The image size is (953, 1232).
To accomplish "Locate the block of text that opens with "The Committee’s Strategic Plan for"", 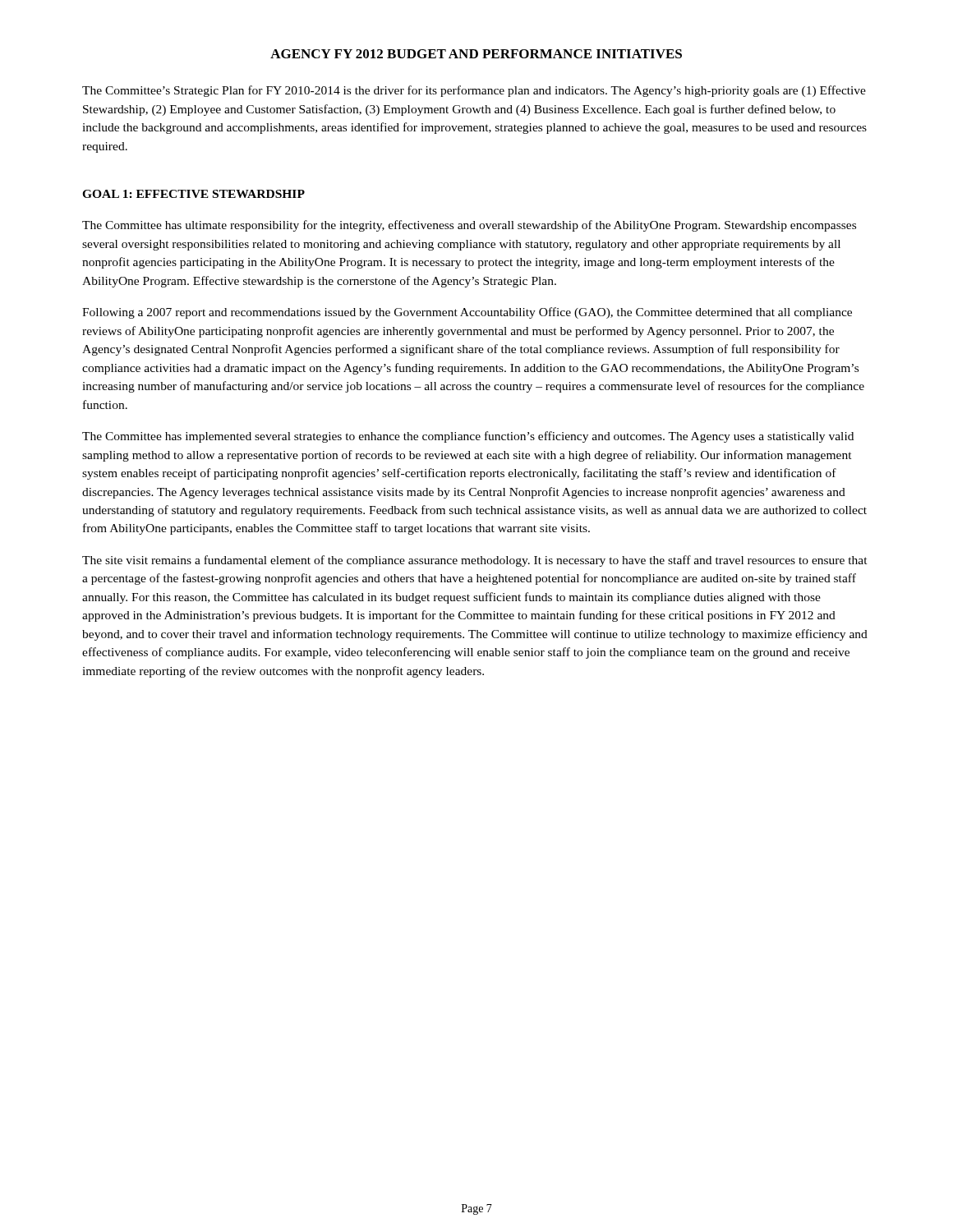I will [476, 118].
